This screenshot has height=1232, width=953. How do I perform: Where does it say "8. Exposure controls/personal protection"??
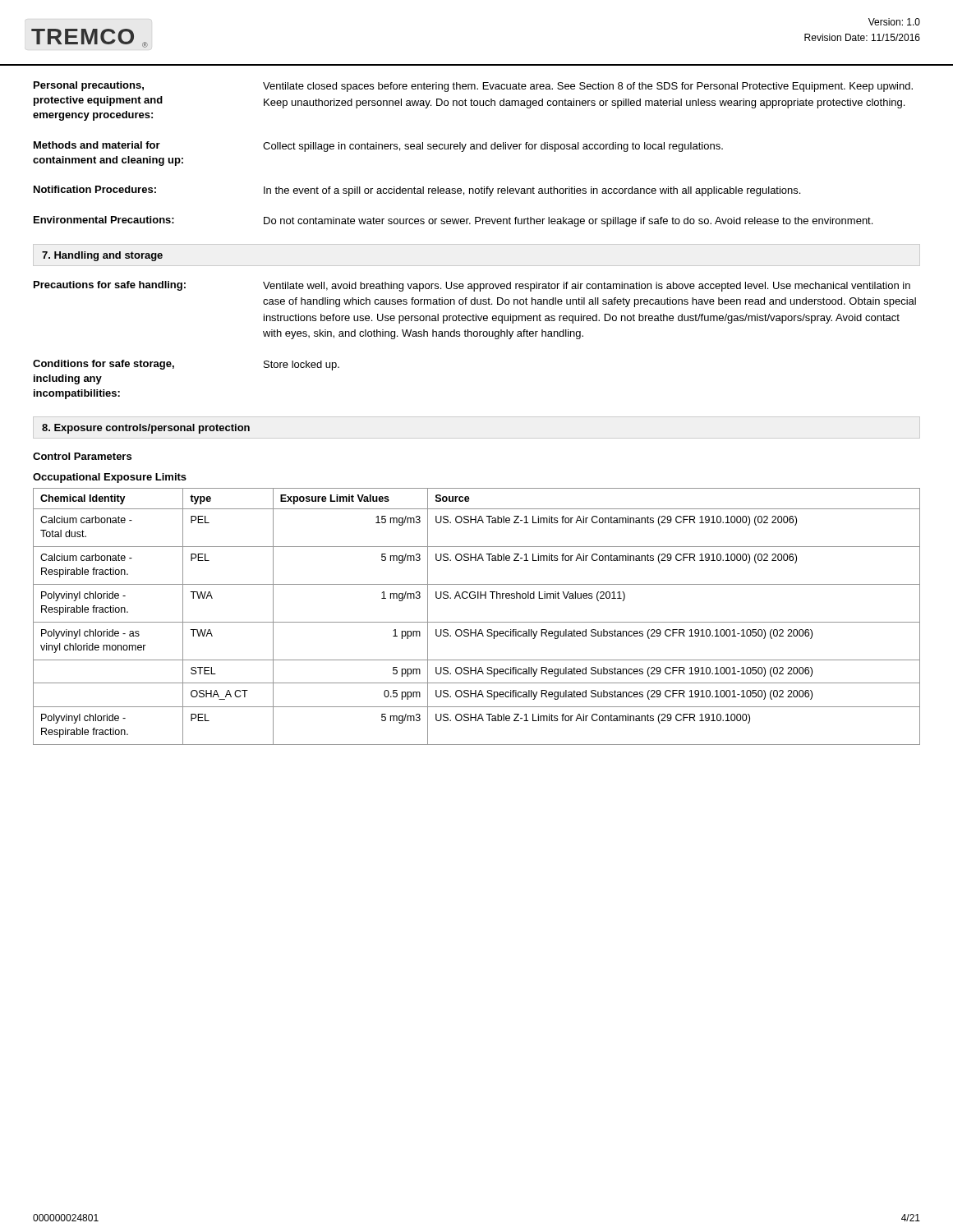click(x=146, y=427)
